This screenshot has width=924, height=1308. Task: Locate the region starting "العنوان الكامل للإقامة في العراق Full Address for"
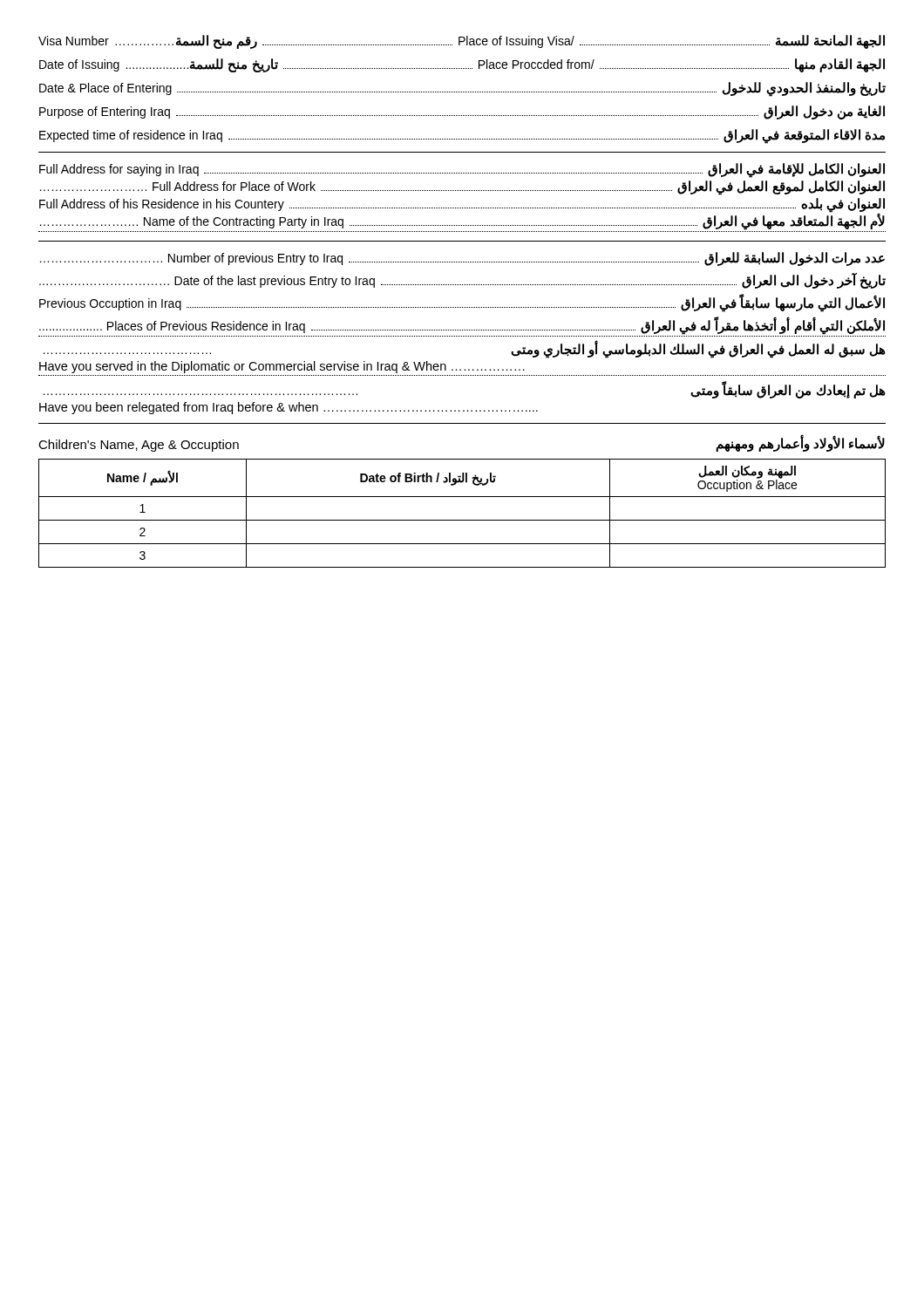(462, 169)
